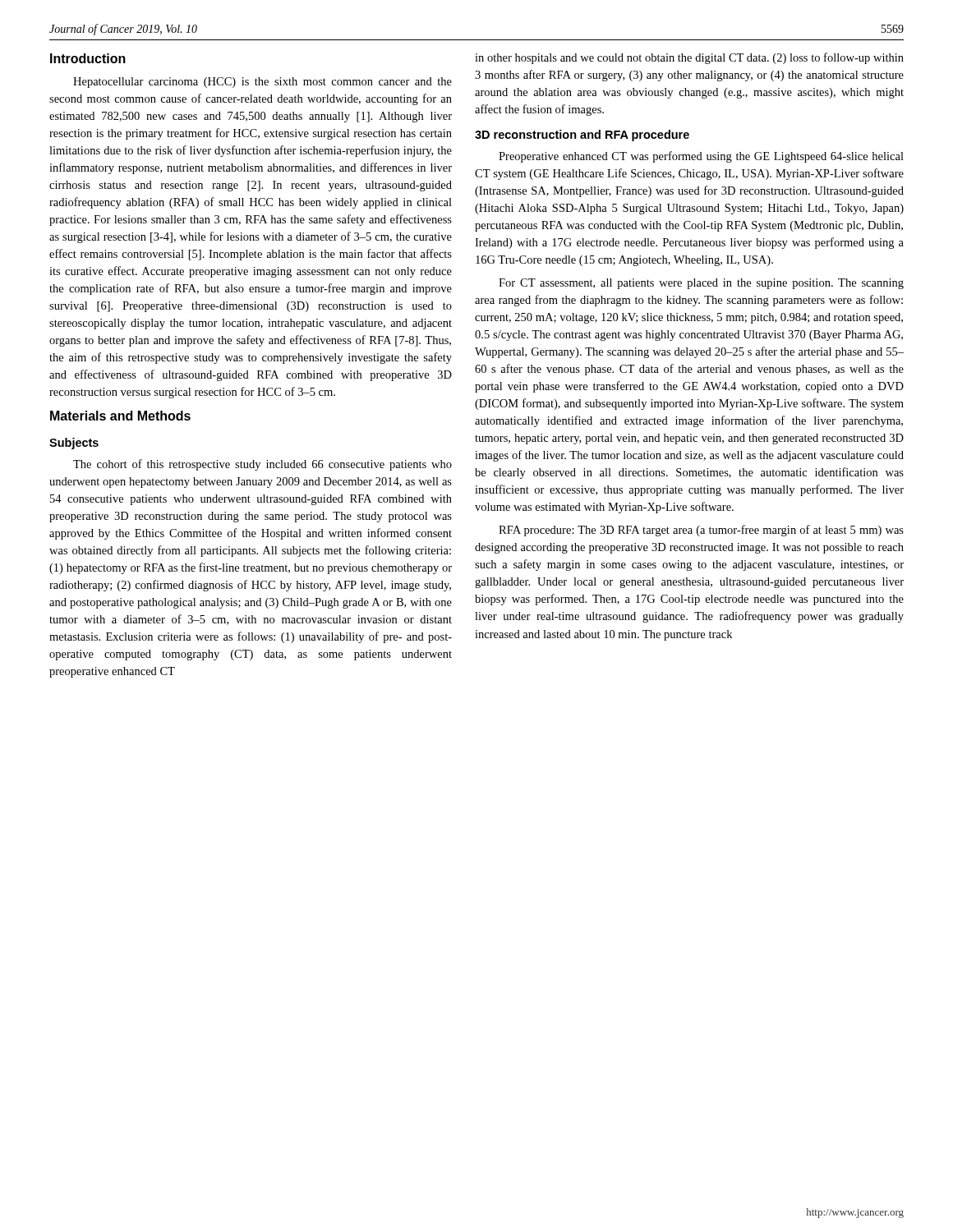Select the text block containing "Preoperative enhanced CT was performed"
Viewport: 953px width, 1232px height.
pos(689,395)
